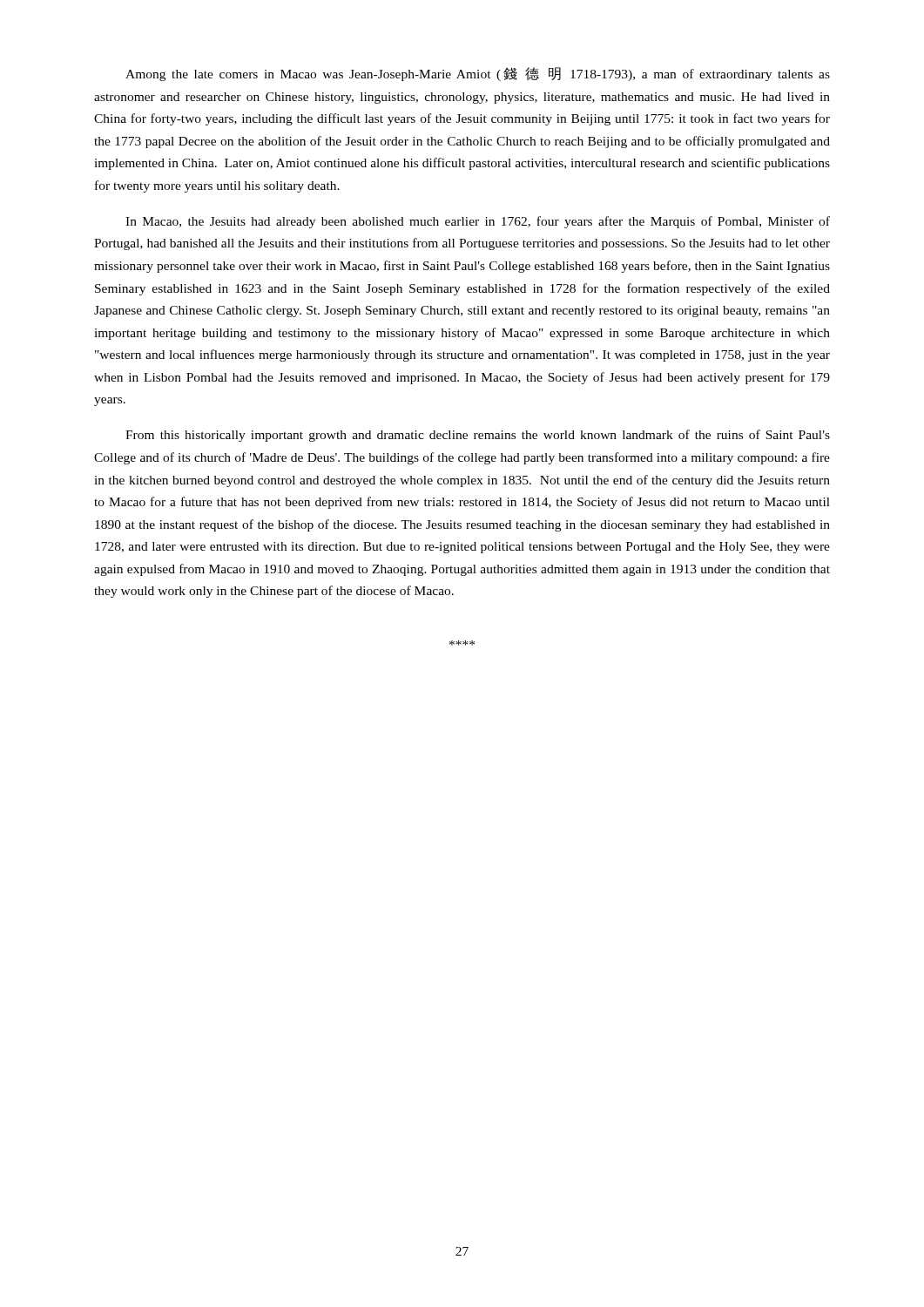Locate the text block containing "Among the late comers in"
The image size is (924, 1307).
click(x=462, y=129)
